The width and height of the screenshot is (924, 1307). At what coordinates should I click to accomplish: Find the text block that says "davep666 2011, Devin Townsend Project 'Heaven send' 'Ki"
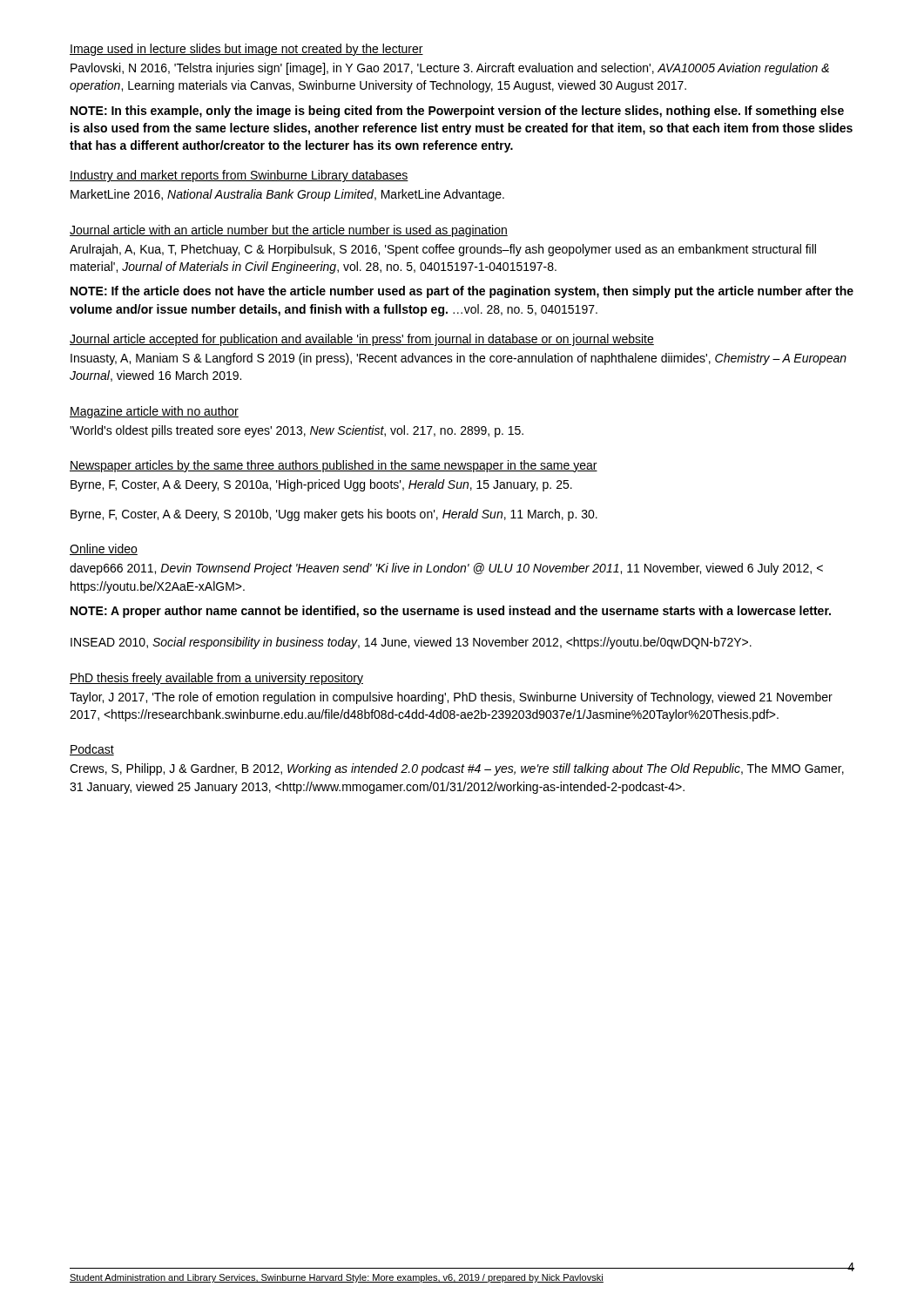tap(446, 569)
